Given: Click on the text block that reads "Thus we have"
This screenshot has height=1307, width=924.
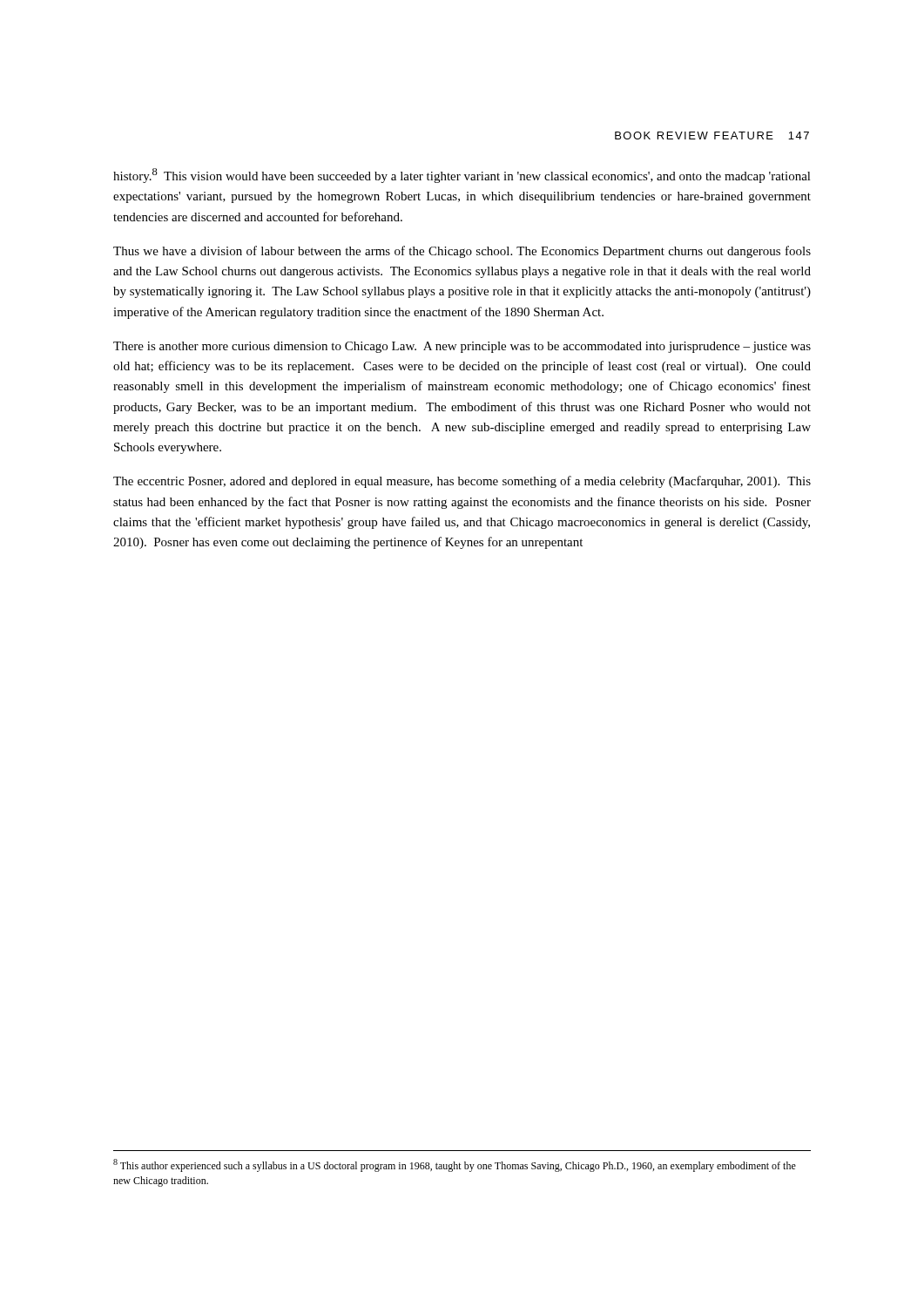Looking at the screenshot, I should pos(462,282).
